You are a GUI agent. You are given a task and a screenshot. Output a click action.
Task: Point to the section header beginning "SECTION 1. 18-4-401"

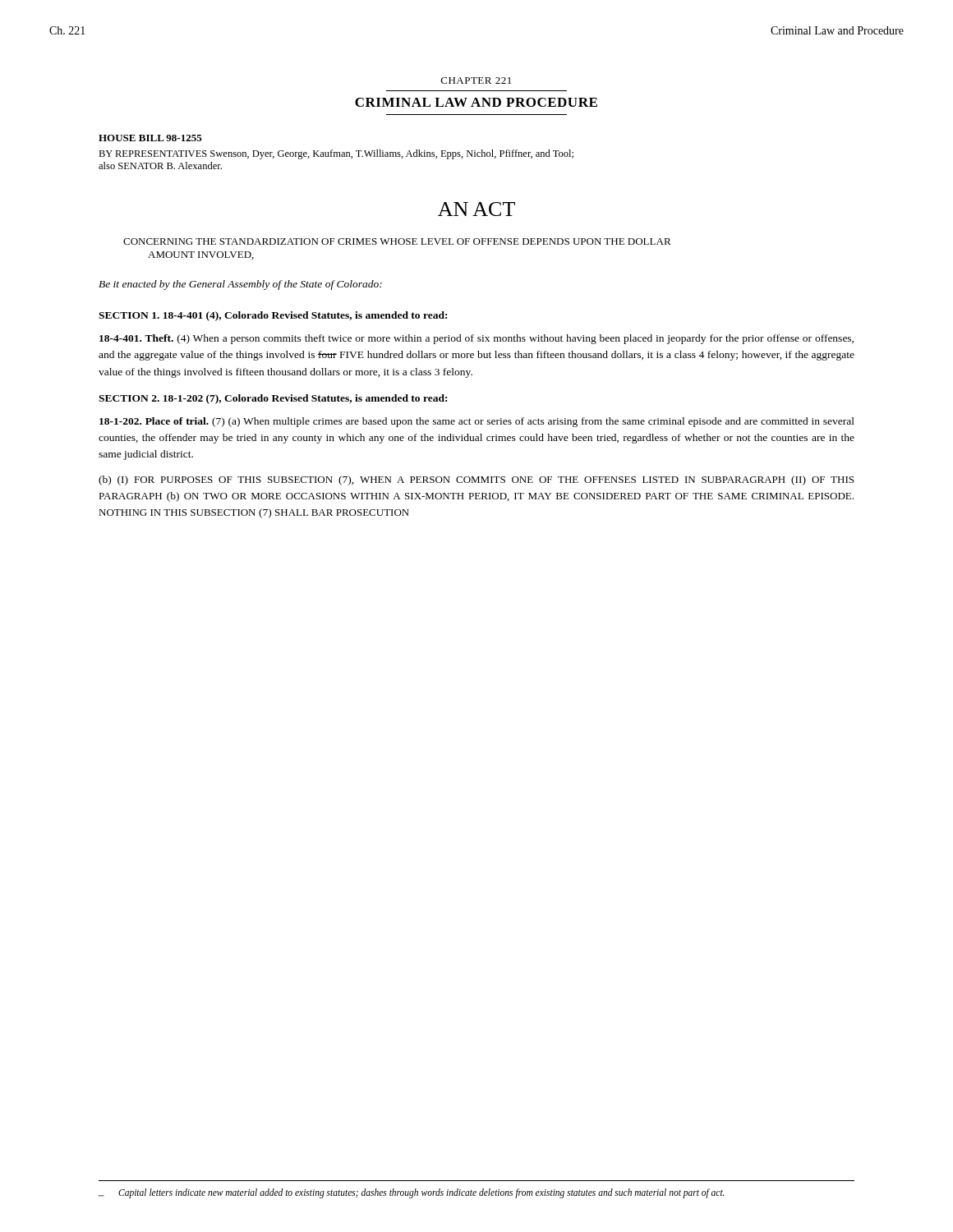[273, 315]
